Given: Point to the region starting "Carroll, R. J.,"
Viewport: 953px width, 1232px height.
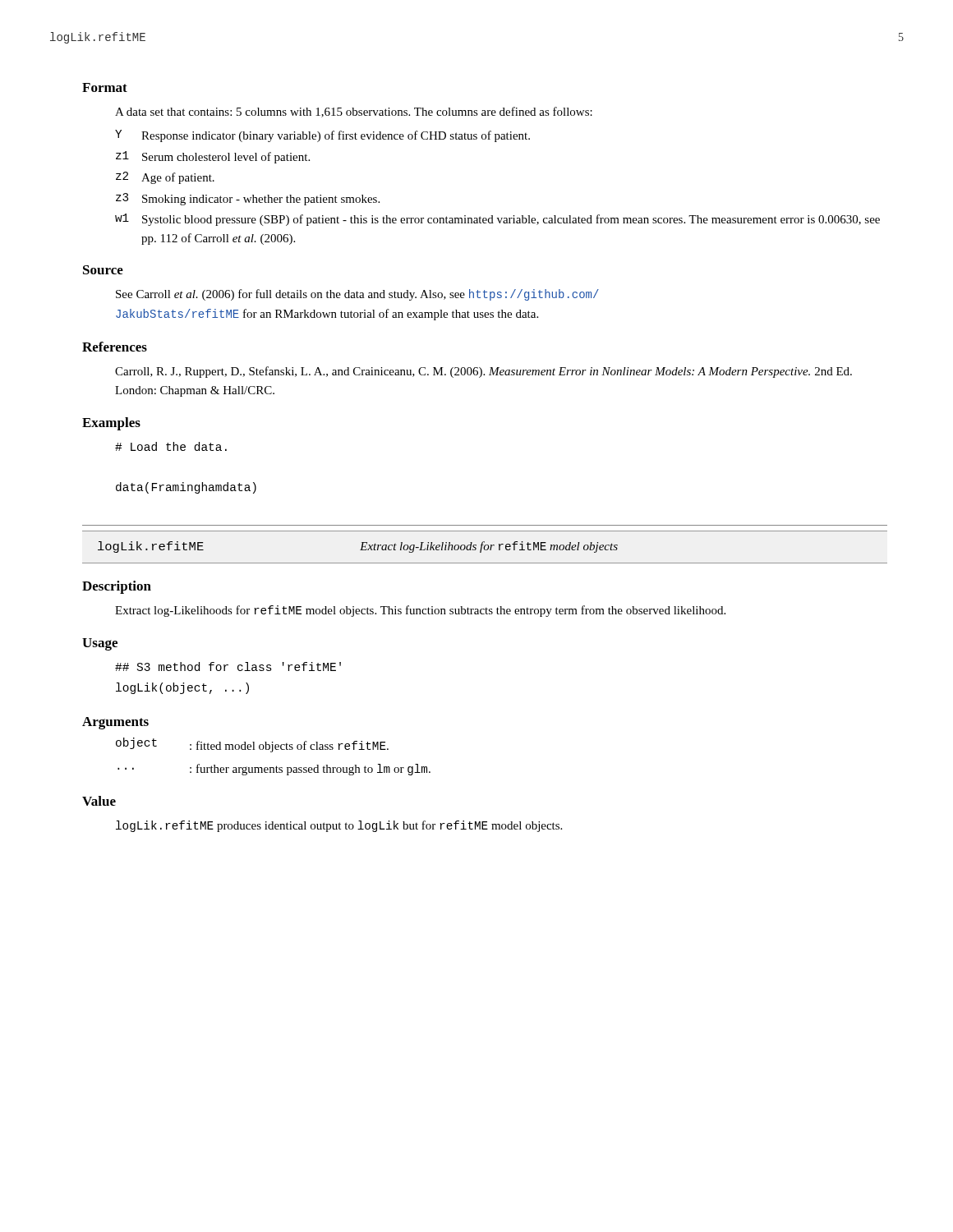Looking at the screenshot, I should pyautogui.click(x=484, y=381).
